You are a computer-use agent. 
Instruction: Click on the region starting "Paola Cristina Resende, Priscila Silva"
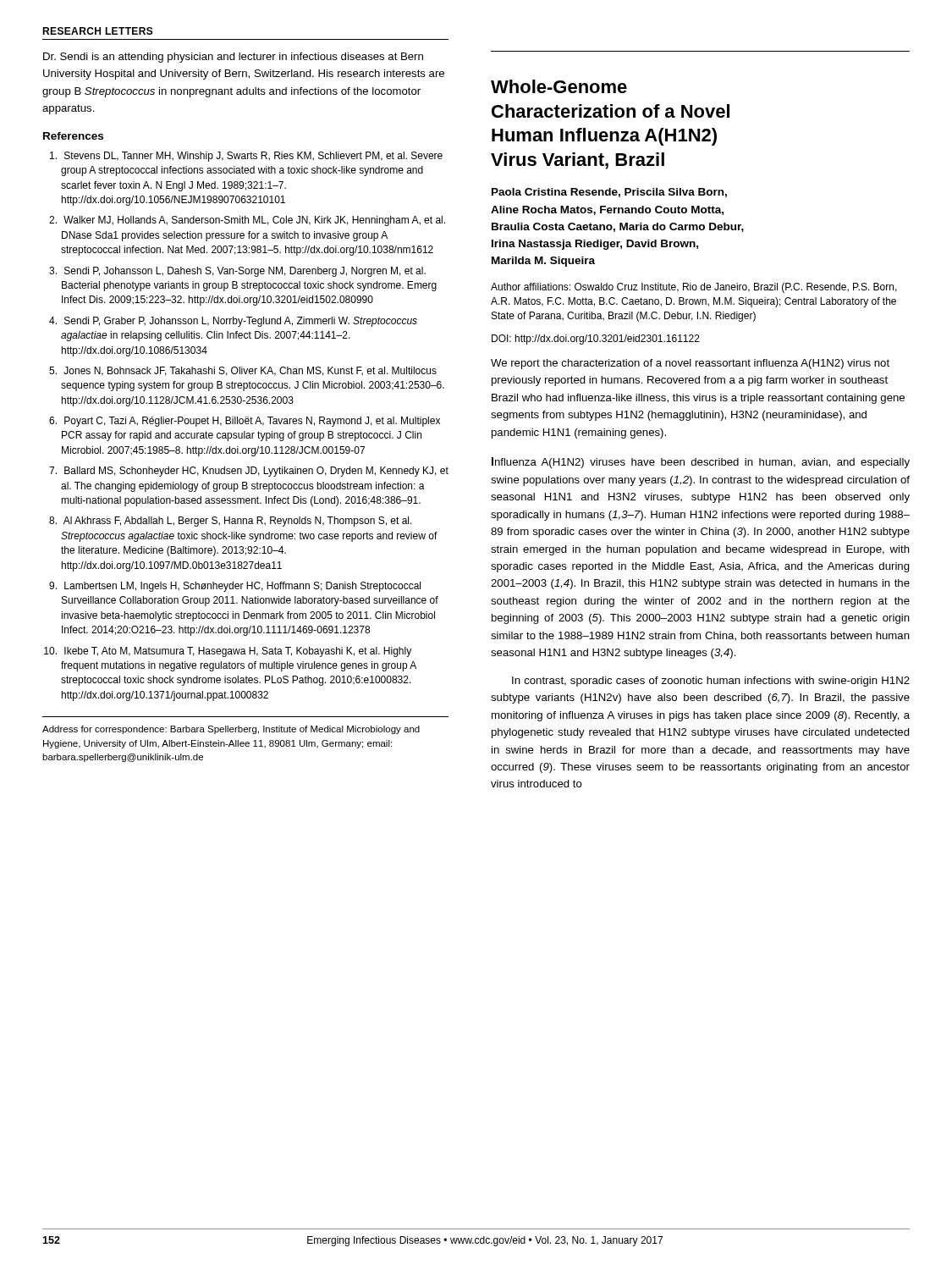[x=617, y=226]
